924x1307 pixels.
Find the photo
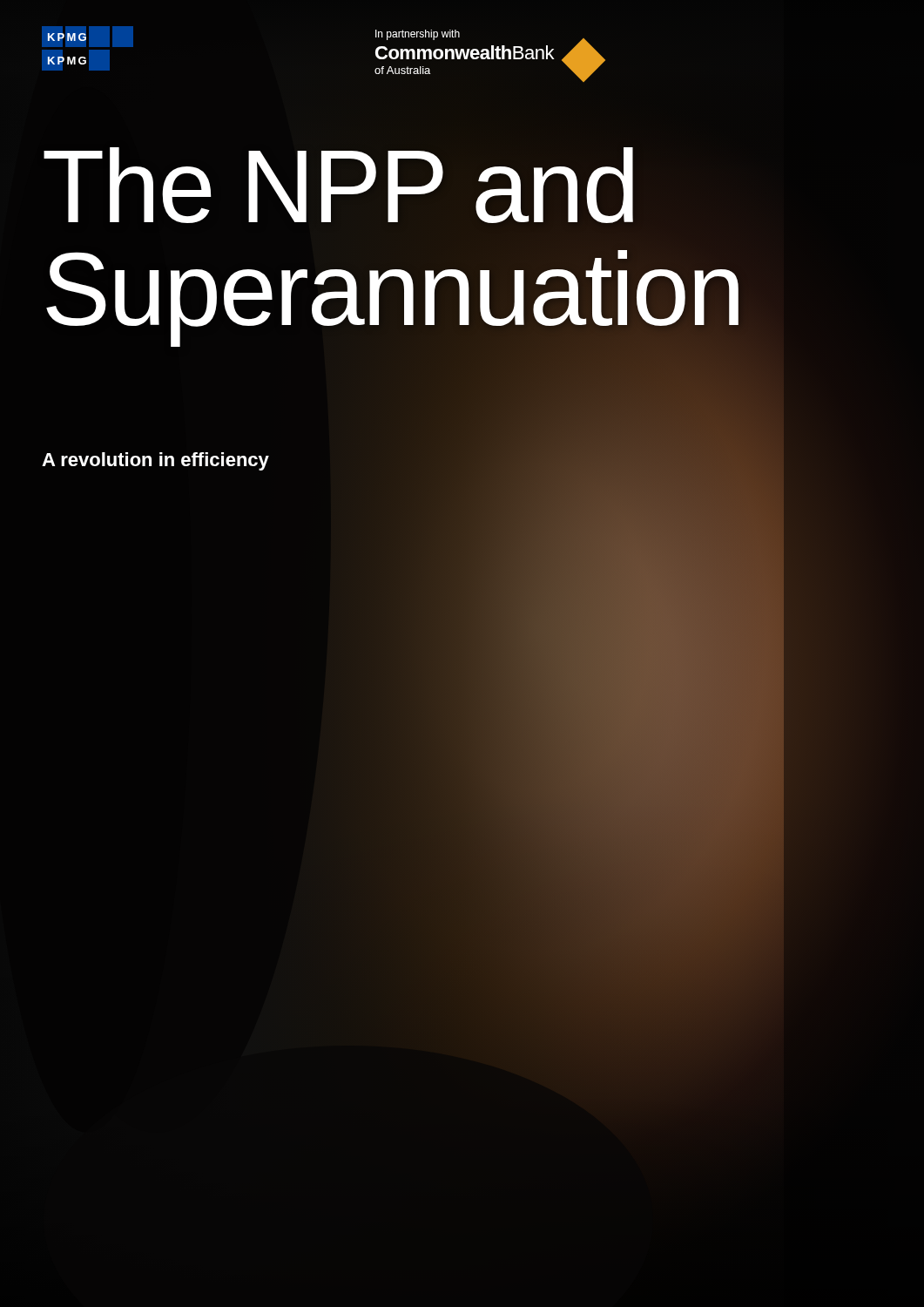click(462, 654)
